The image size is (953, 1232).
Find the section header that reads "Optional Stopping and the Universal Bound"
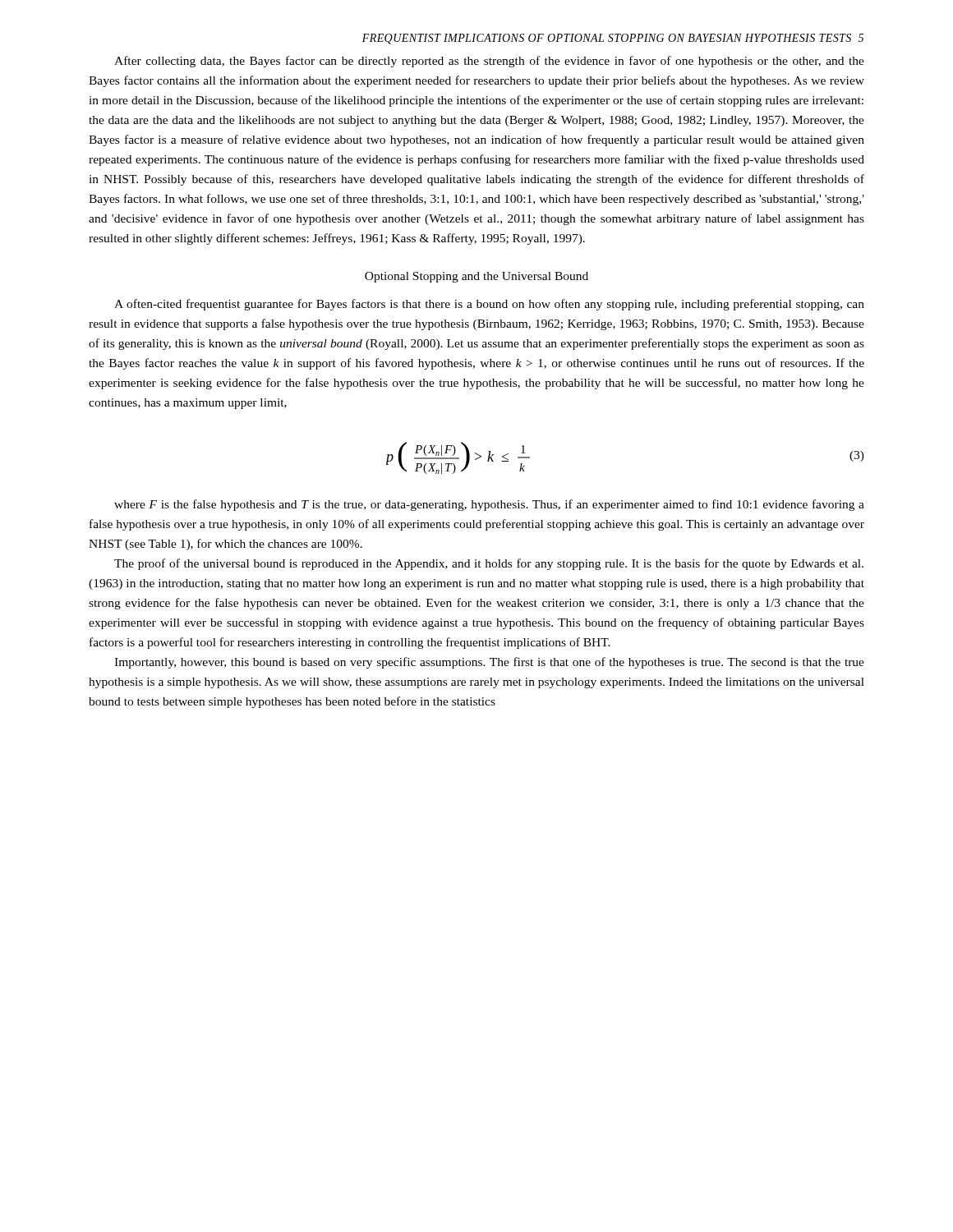click(476, 276)
